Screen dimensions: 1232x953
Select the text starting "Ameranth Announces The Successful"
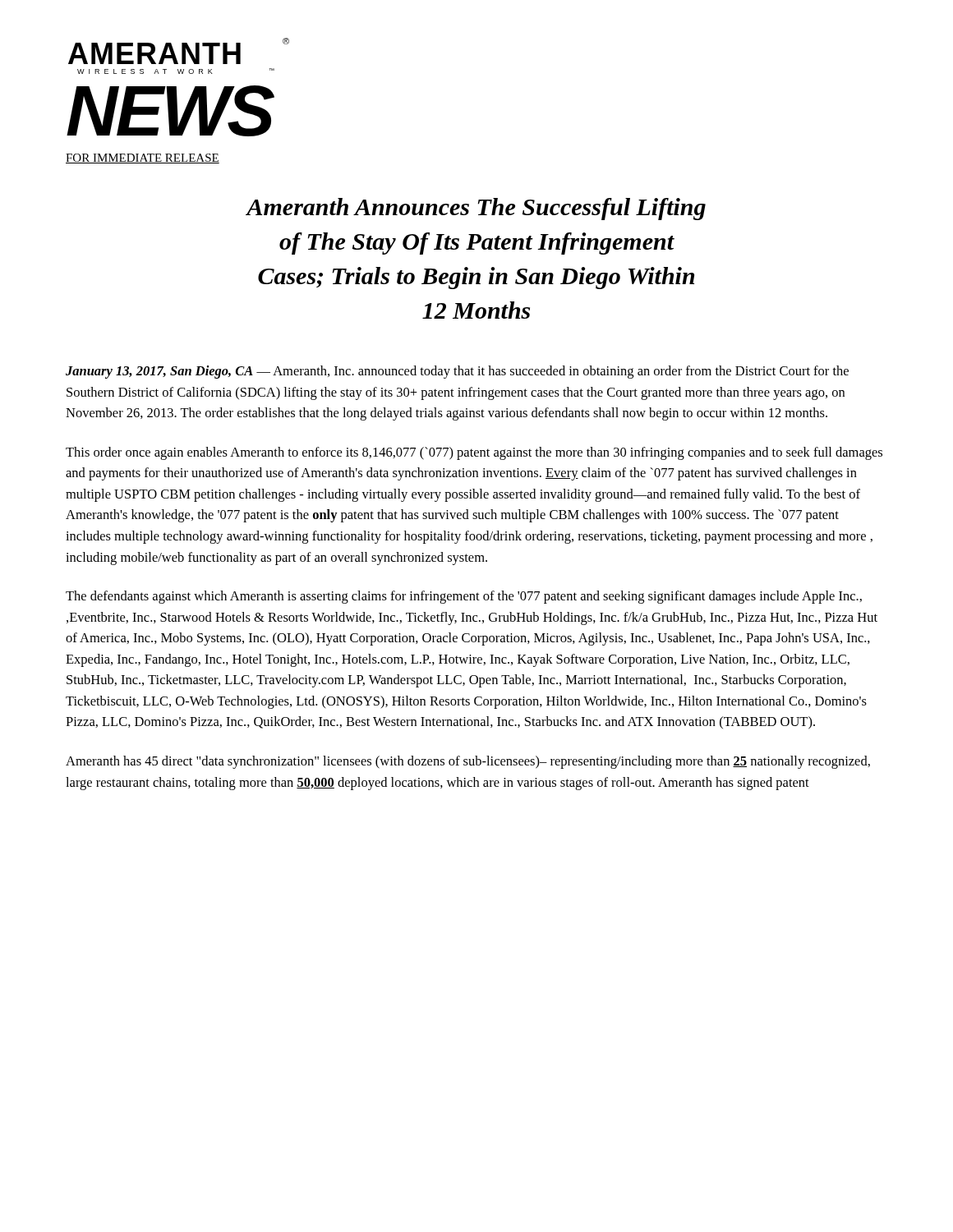[x=476, y=258]
